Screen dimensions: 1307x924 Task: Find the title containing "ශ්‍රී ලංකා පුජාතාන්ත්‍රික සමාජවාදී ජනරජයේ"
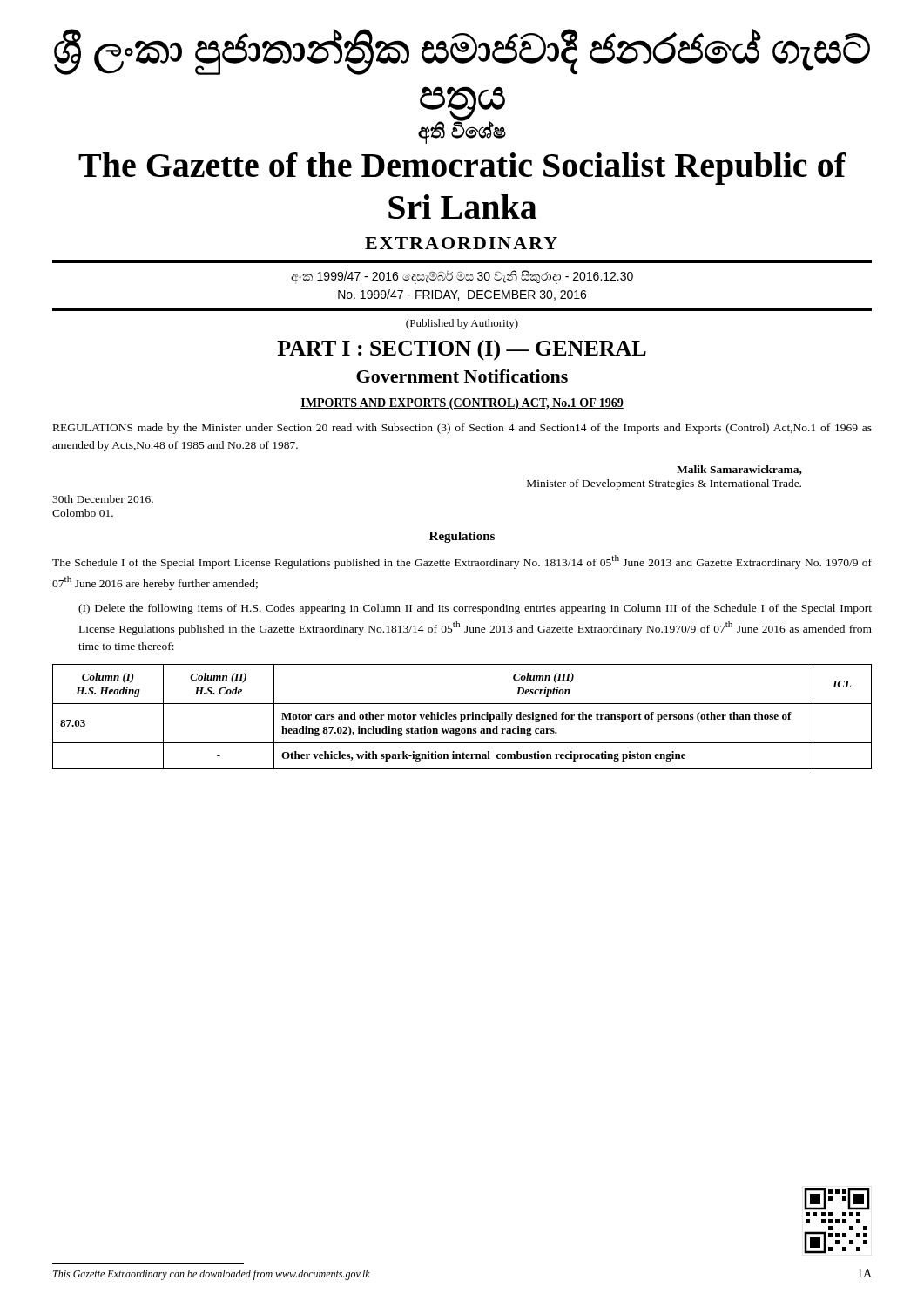462,140
